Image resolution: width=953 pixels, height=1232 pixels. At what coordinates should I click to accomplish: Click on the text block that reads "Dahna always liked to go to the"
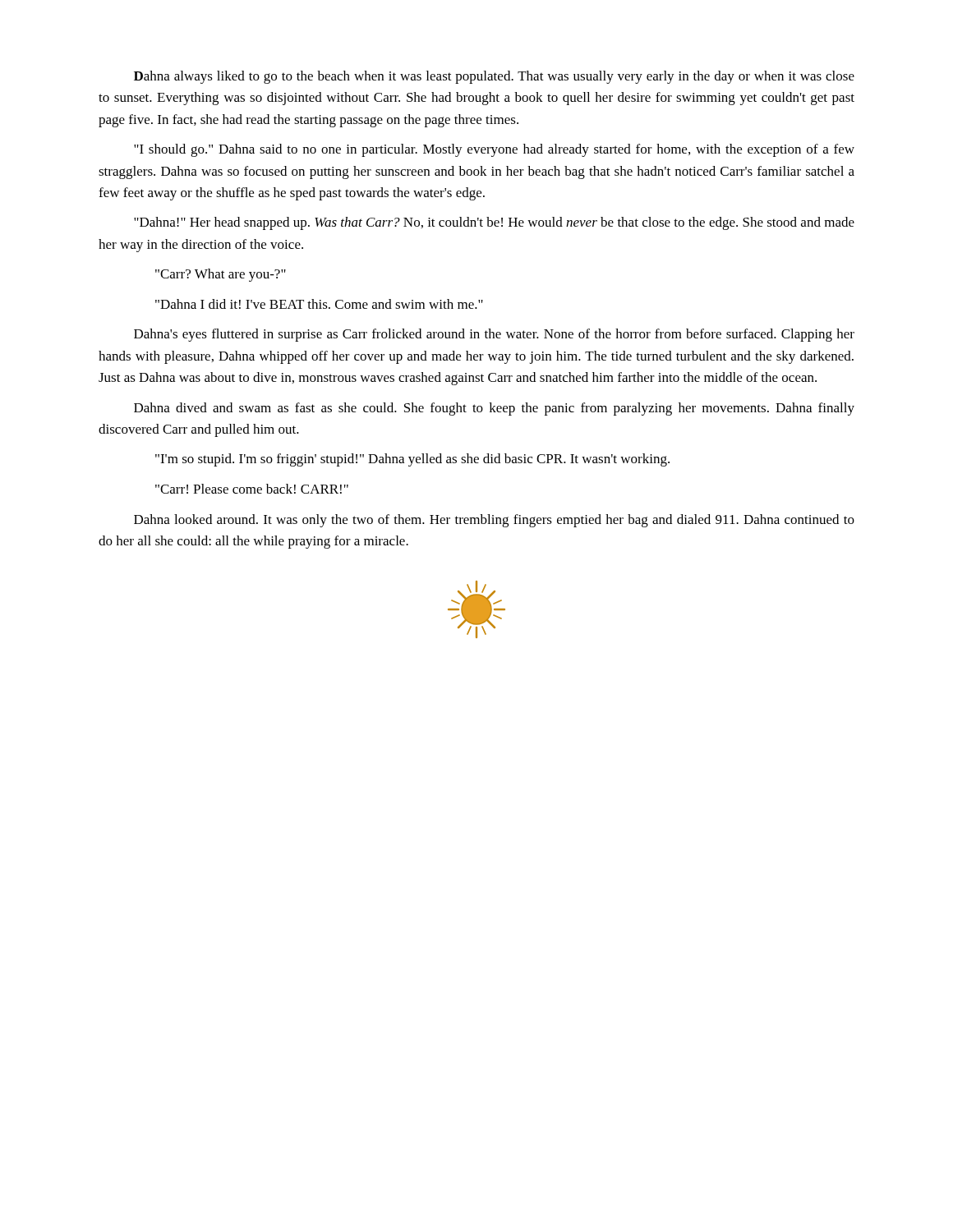point(476,98)
